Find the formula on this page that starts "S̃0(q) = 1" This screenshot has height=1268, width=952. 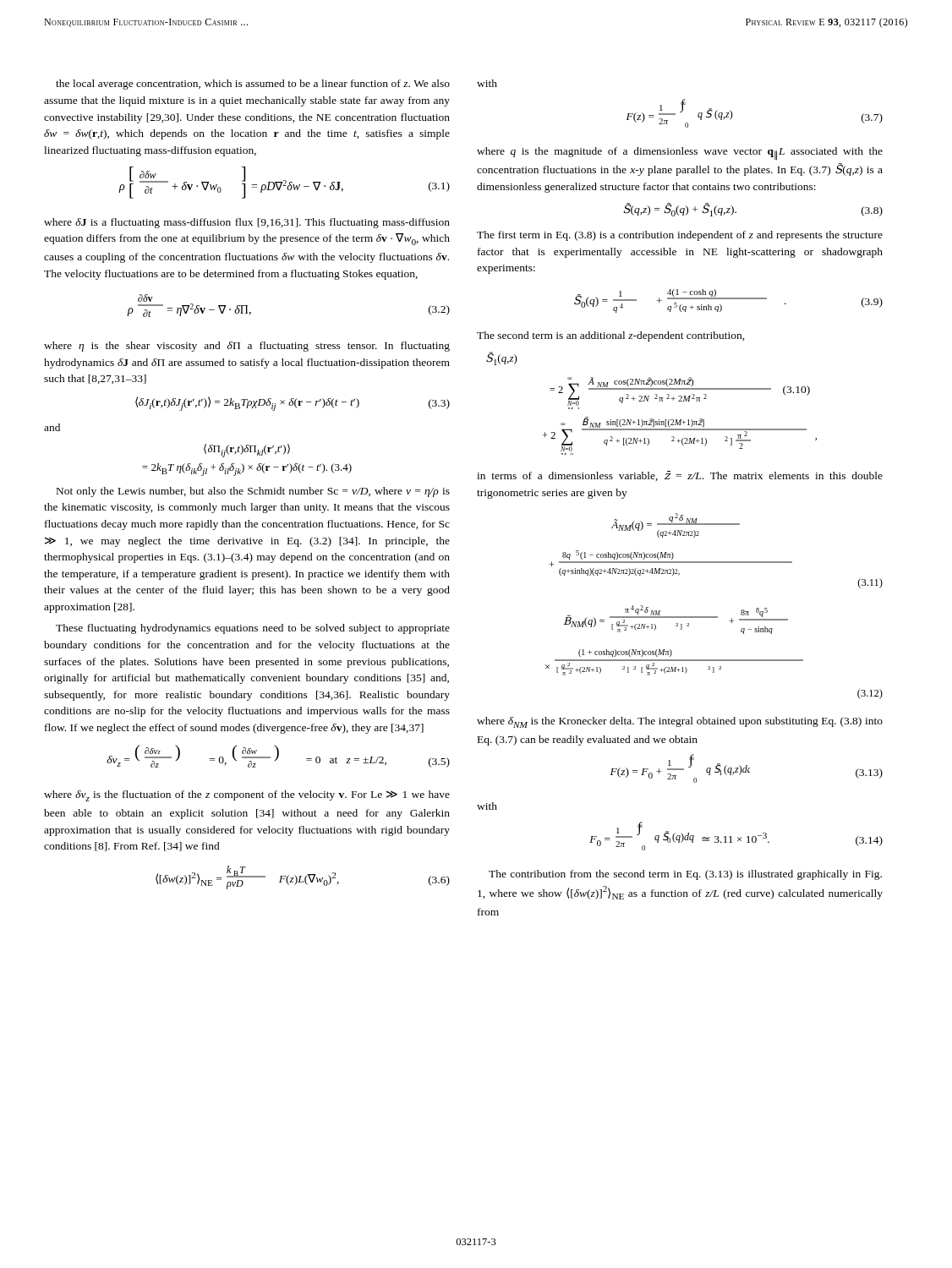[728, 302]
